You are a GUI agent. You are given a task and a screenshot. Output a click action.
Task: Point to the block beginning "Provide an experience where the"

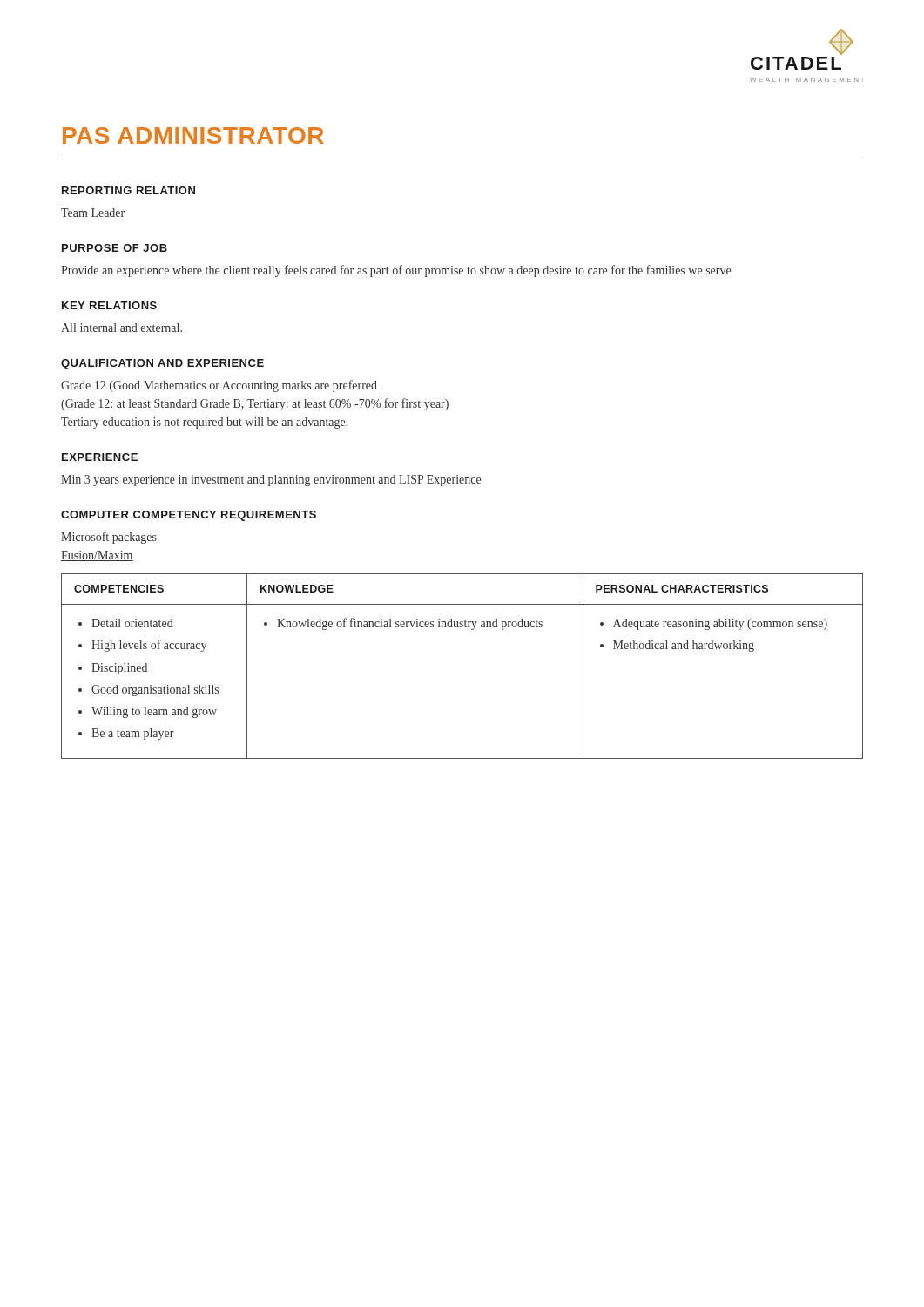click(396, 271)
